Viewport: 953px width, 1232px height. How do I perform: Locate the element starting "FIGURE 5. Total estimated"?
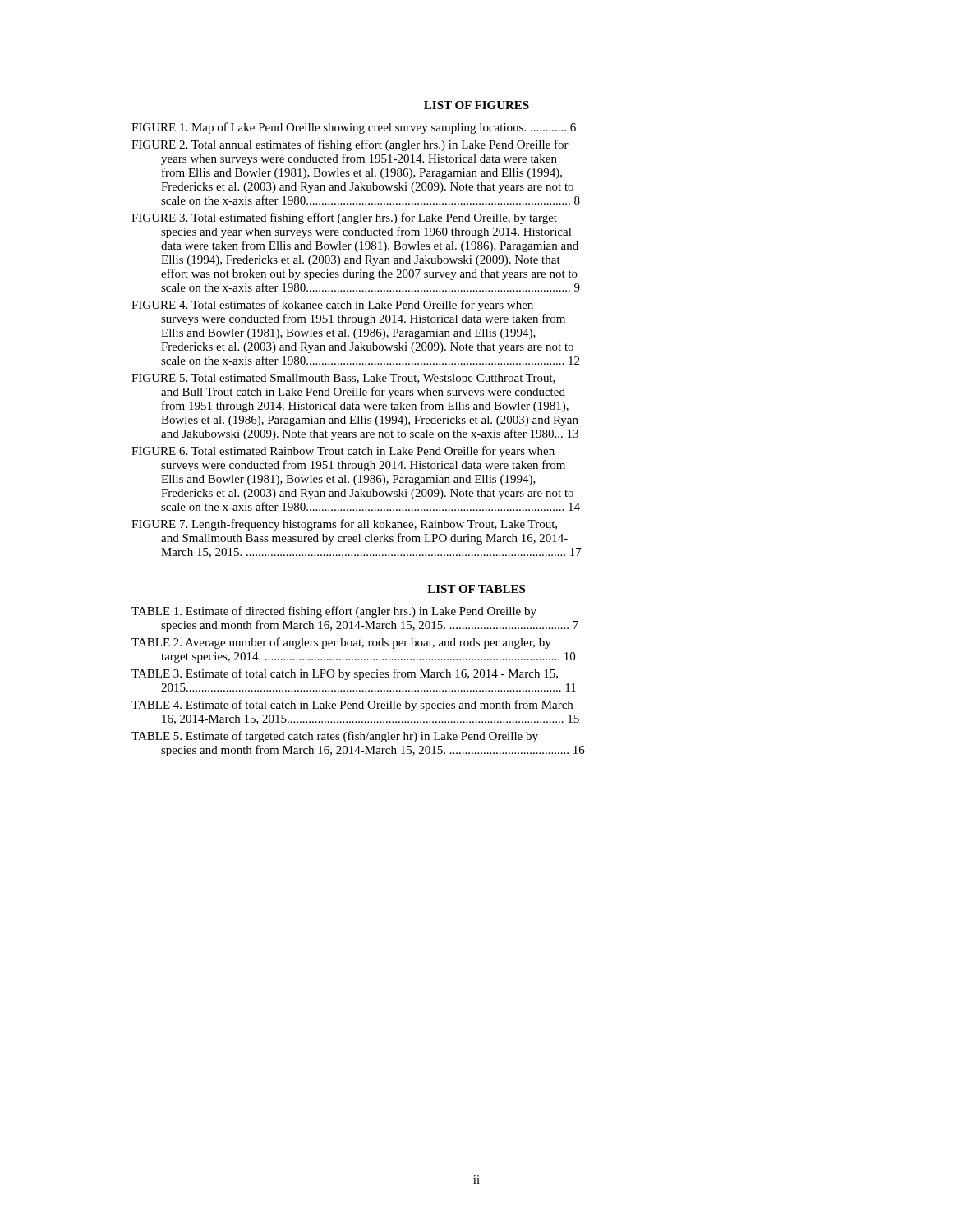pyautogui.click(x=476, y=406)
